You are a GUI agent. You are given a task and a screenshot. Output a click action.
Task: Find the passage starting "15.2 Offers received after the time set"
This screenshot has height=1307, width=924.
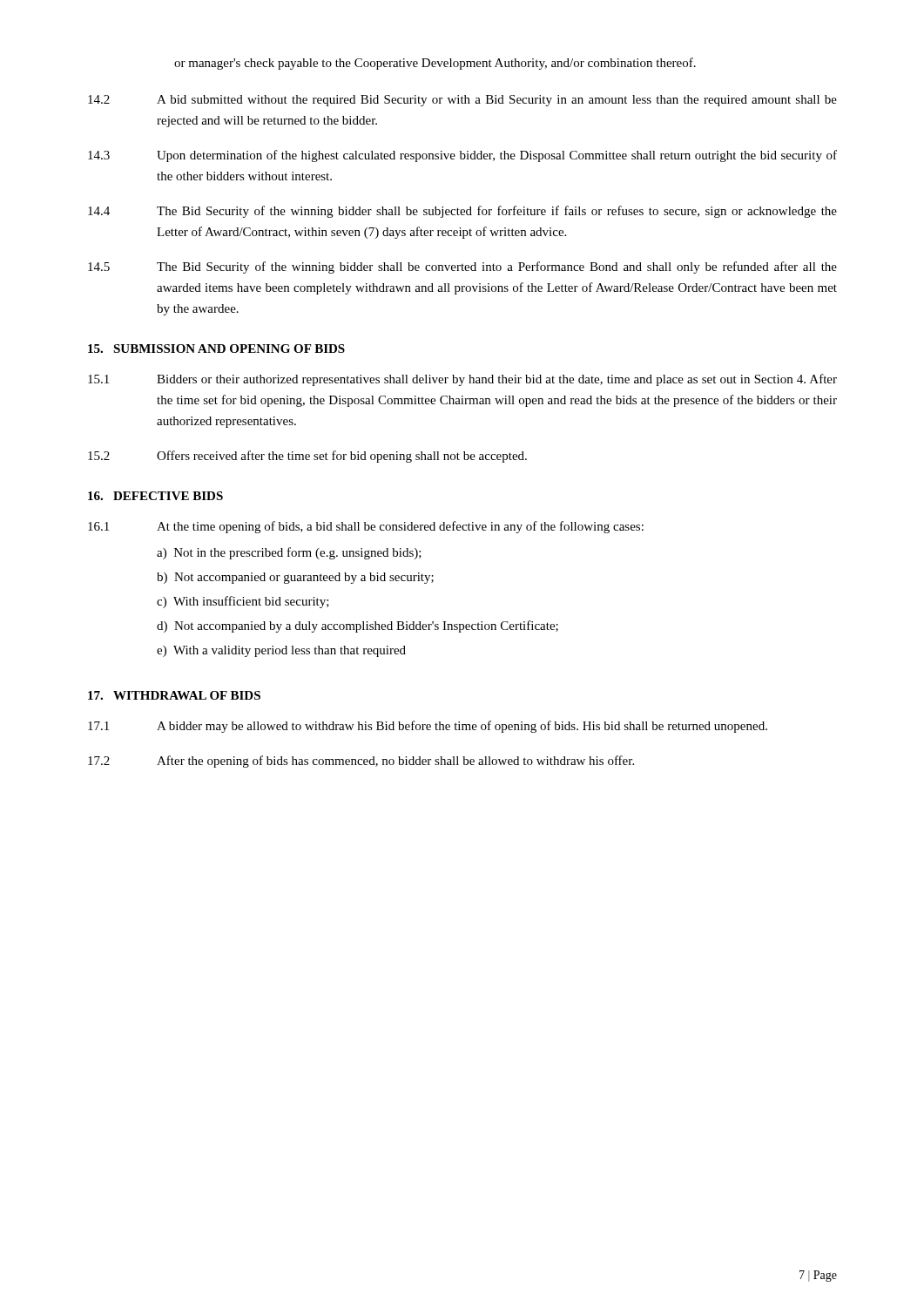coord(462,456)
